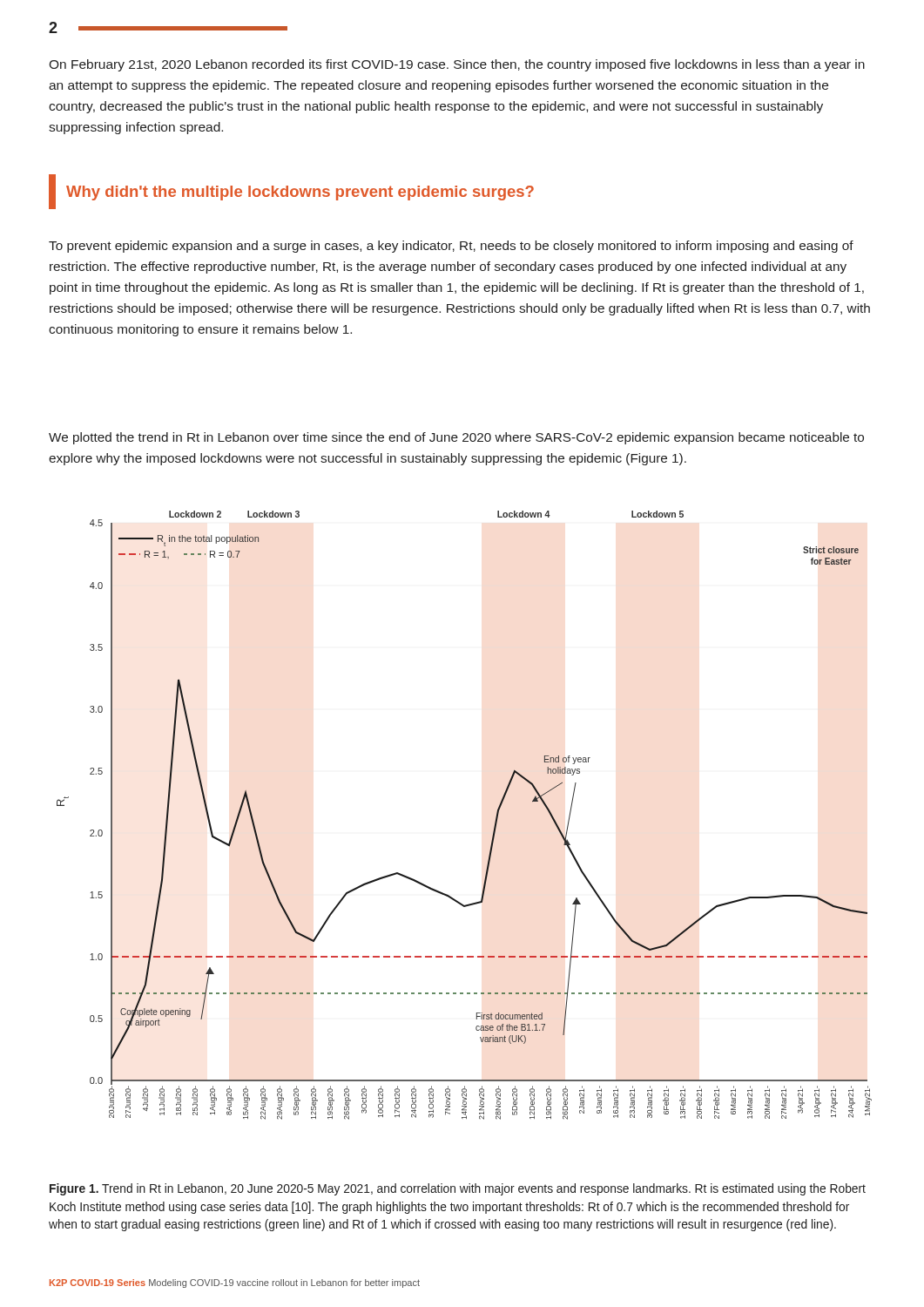The image size is (924, 1307).
Task: Where is the passage that starts "We plotted the"?
Action: 457,447
